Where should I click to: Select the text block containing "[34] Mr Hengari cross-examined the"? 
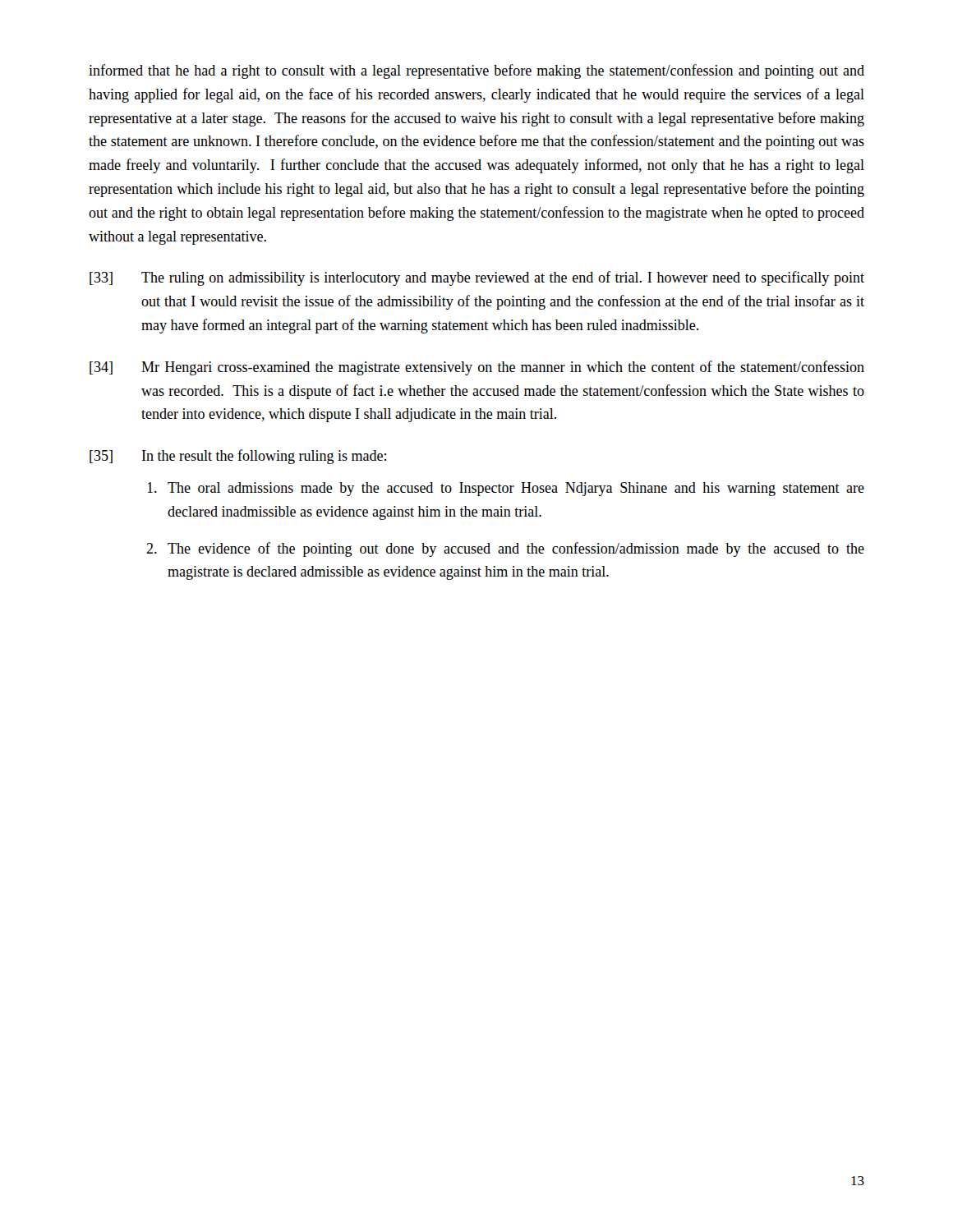click(476, 391)
